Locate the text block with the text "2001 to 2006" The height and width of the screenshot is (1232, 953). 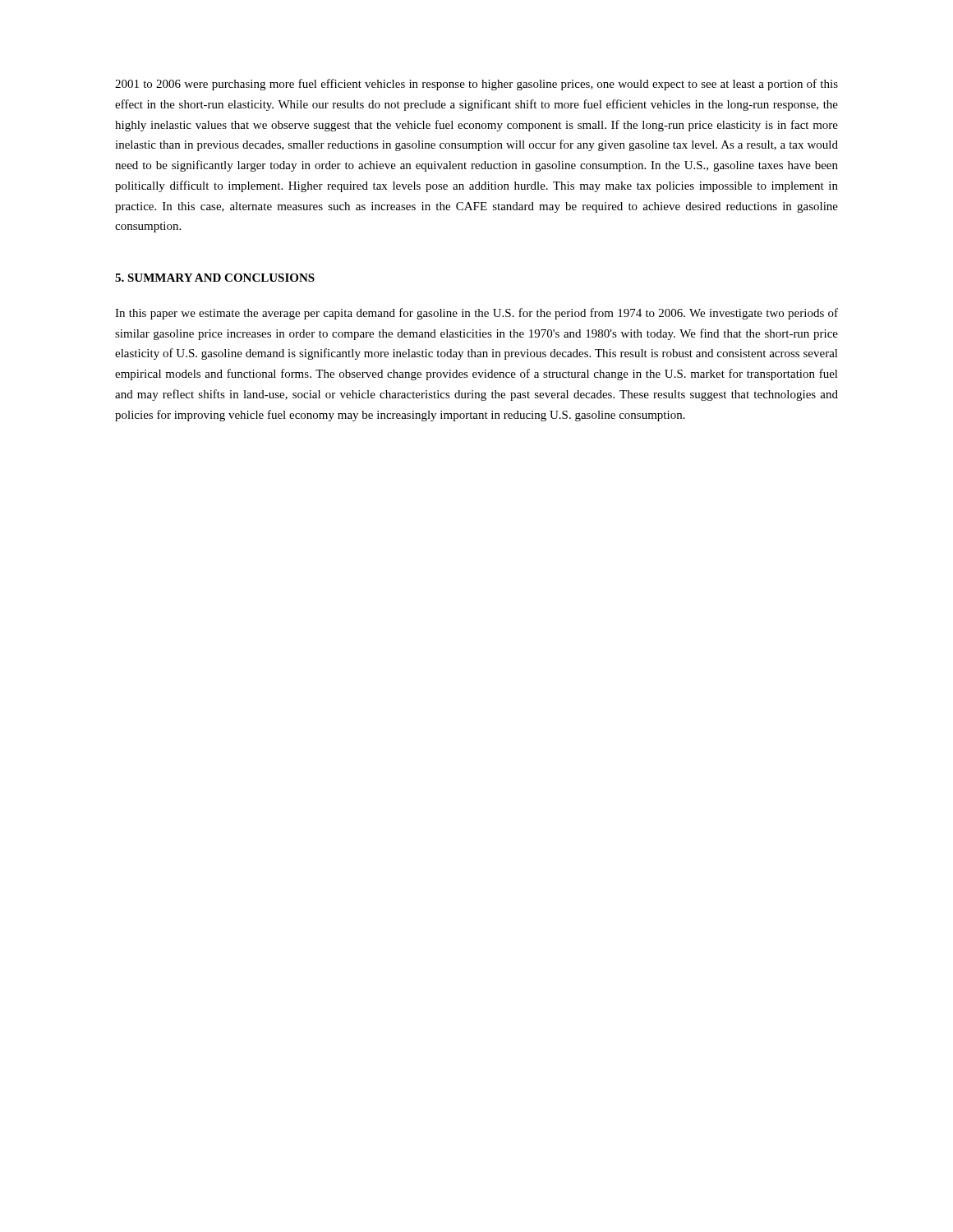tap(476, 155)
